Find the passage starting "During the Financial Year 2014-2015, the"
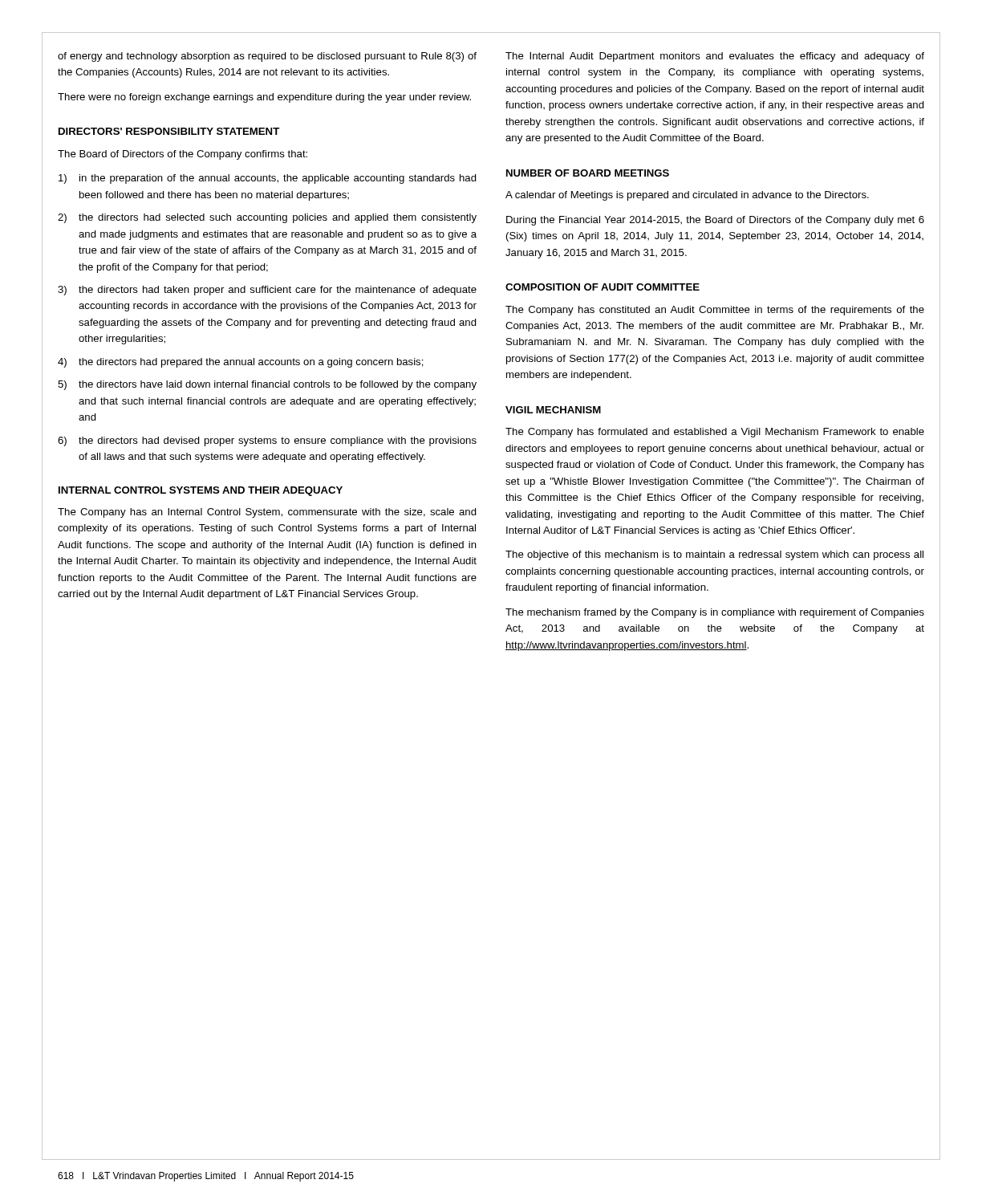 coord(715,236)
